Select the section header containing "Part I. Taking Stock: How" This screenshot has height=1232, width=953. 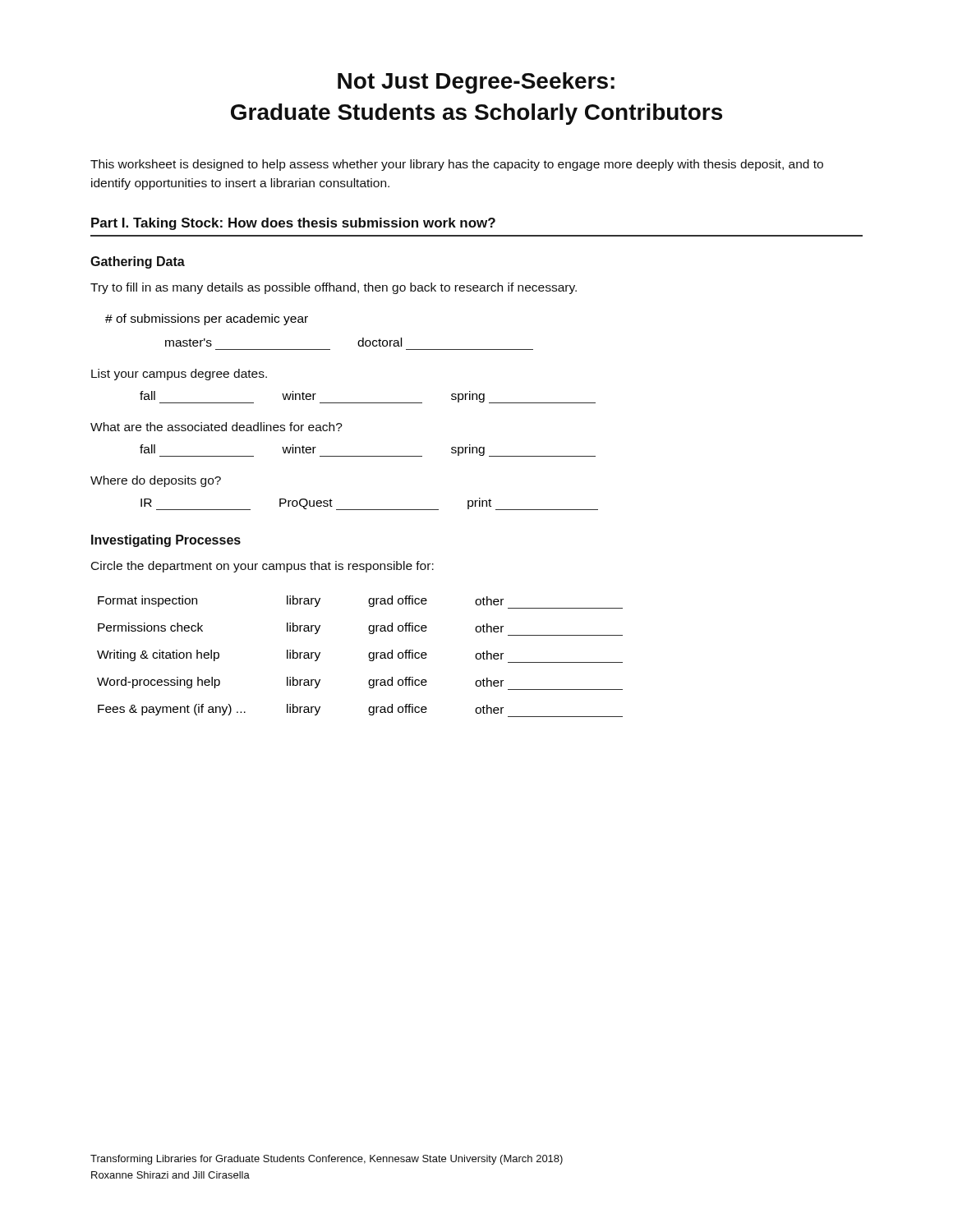click(293, 223)
